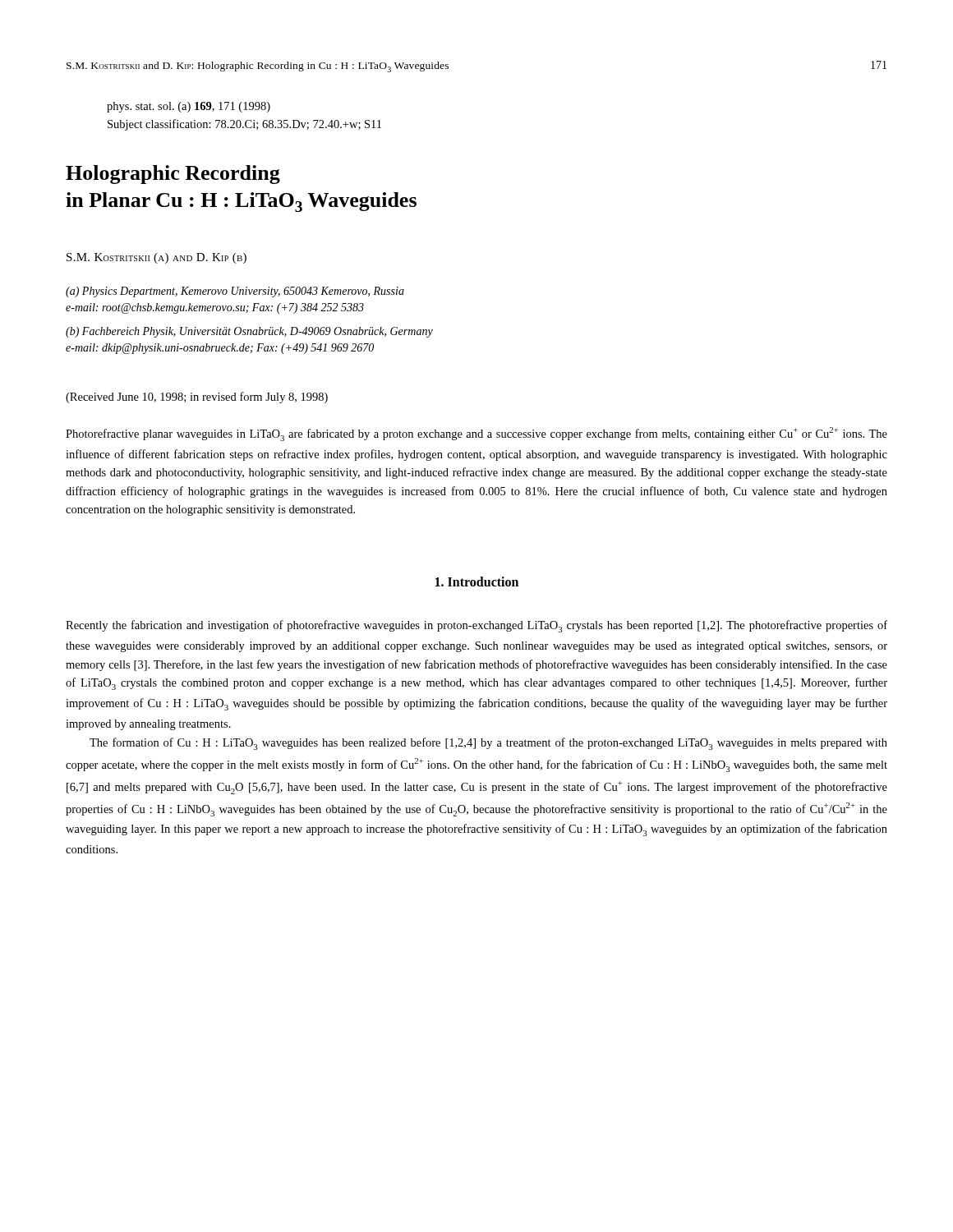Select the text block containing "(Received June 10, 1998; in"
This screenshot has width=953, height=1232.
click(x=197, y=398)
